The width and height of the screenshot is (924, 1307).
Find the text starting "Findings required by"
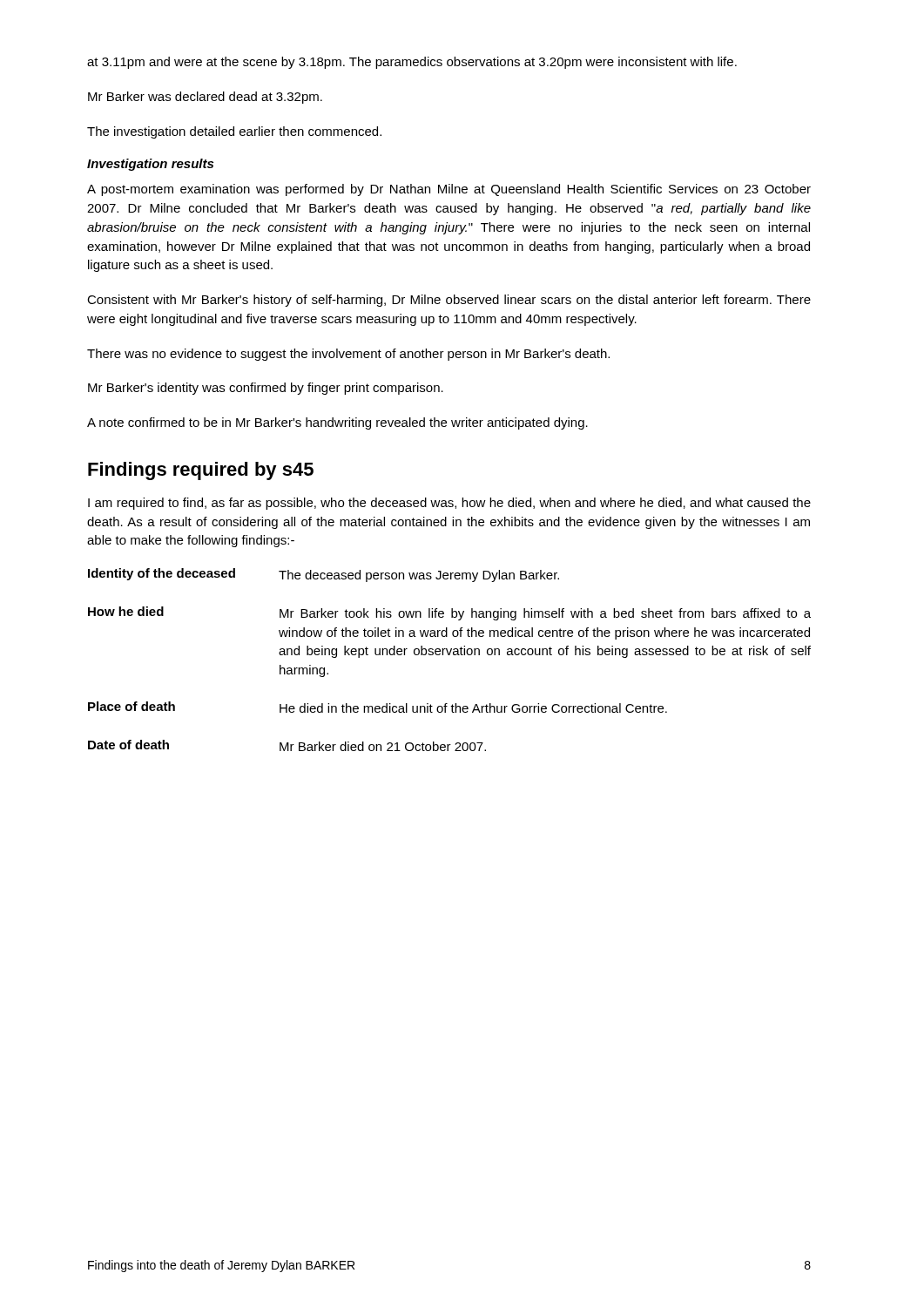[201, 469]
